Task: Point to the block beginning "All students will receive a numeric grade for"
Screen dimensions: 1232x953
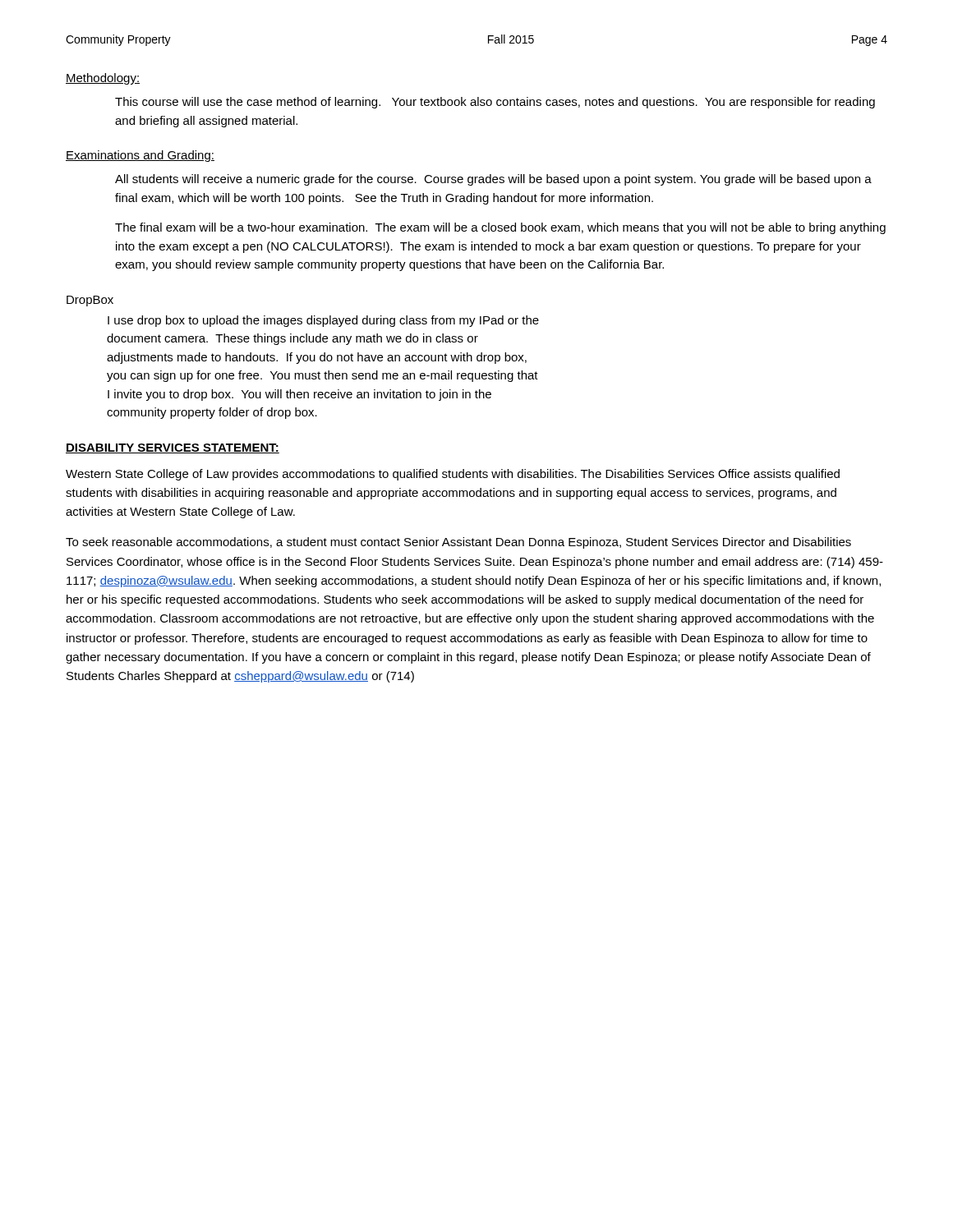Action: coord(493,188)
